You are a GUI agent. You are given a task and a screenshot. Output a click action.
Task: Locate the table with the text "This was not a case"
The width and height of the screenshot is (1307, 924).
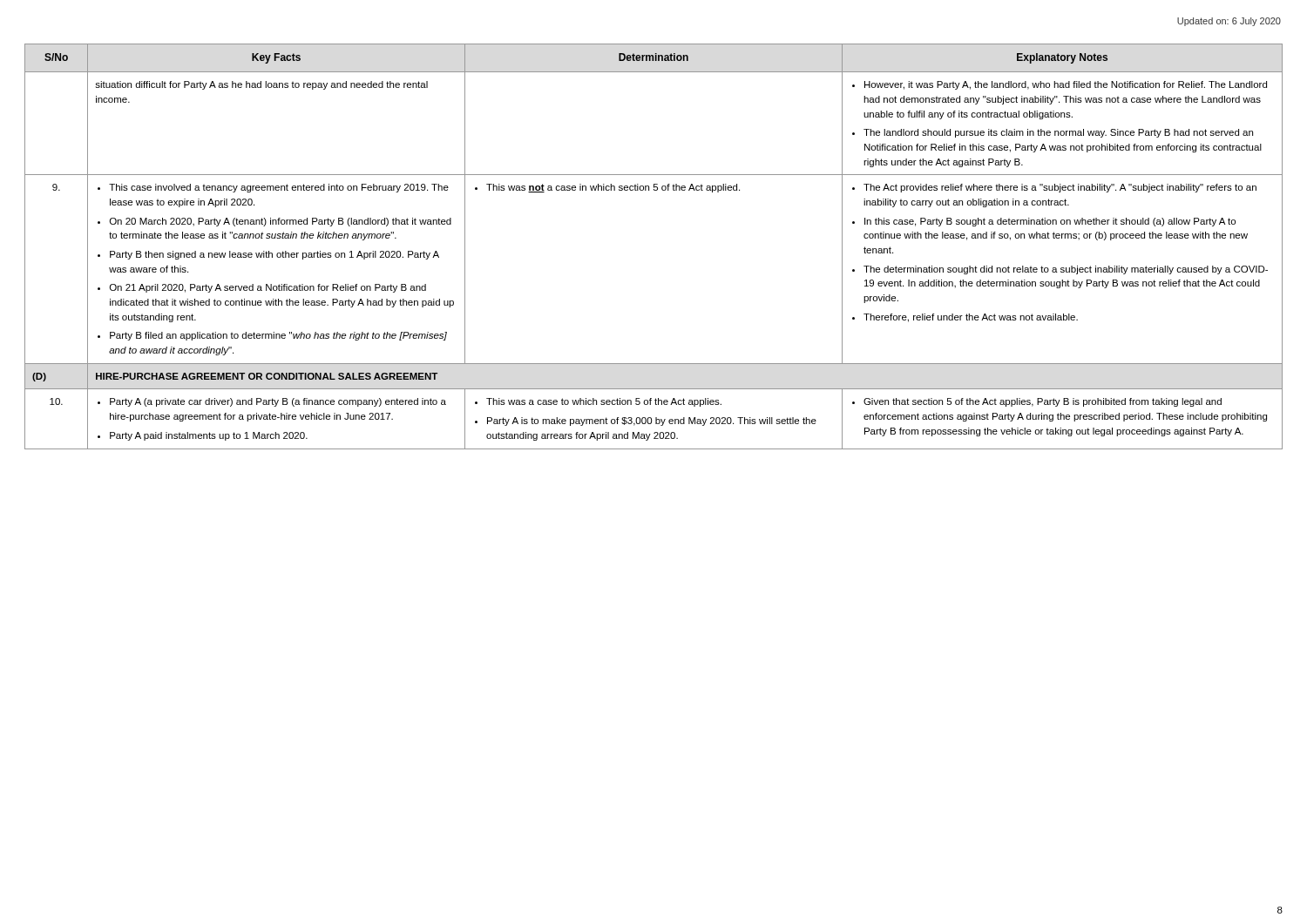point(654,472)
